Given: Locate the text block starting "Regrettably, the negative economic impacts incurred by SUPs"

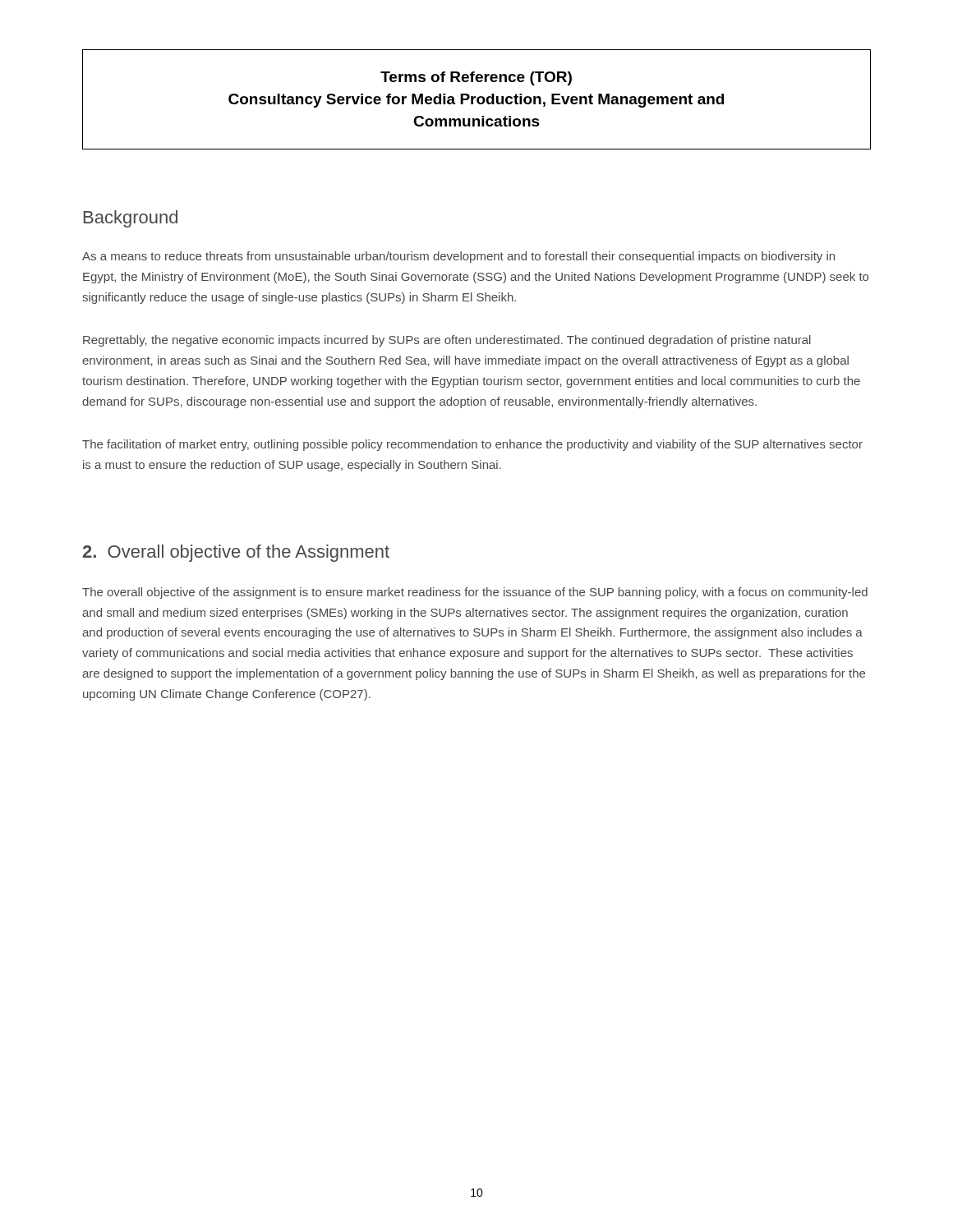Looking at the screenshot, I should point(471,370).
